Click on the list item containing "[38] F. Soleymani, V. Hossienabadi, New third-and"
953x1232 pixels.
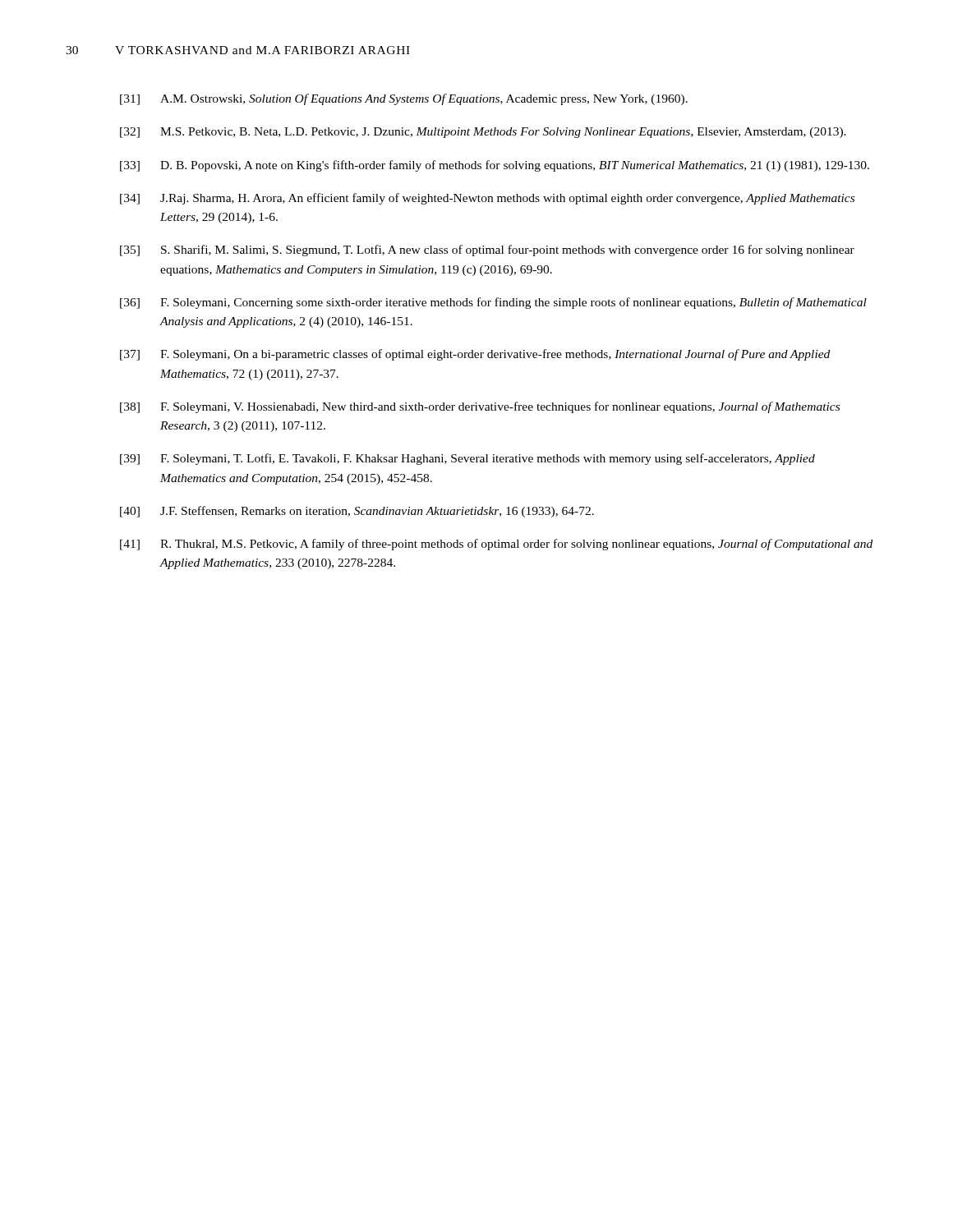[x=499, y=416]
